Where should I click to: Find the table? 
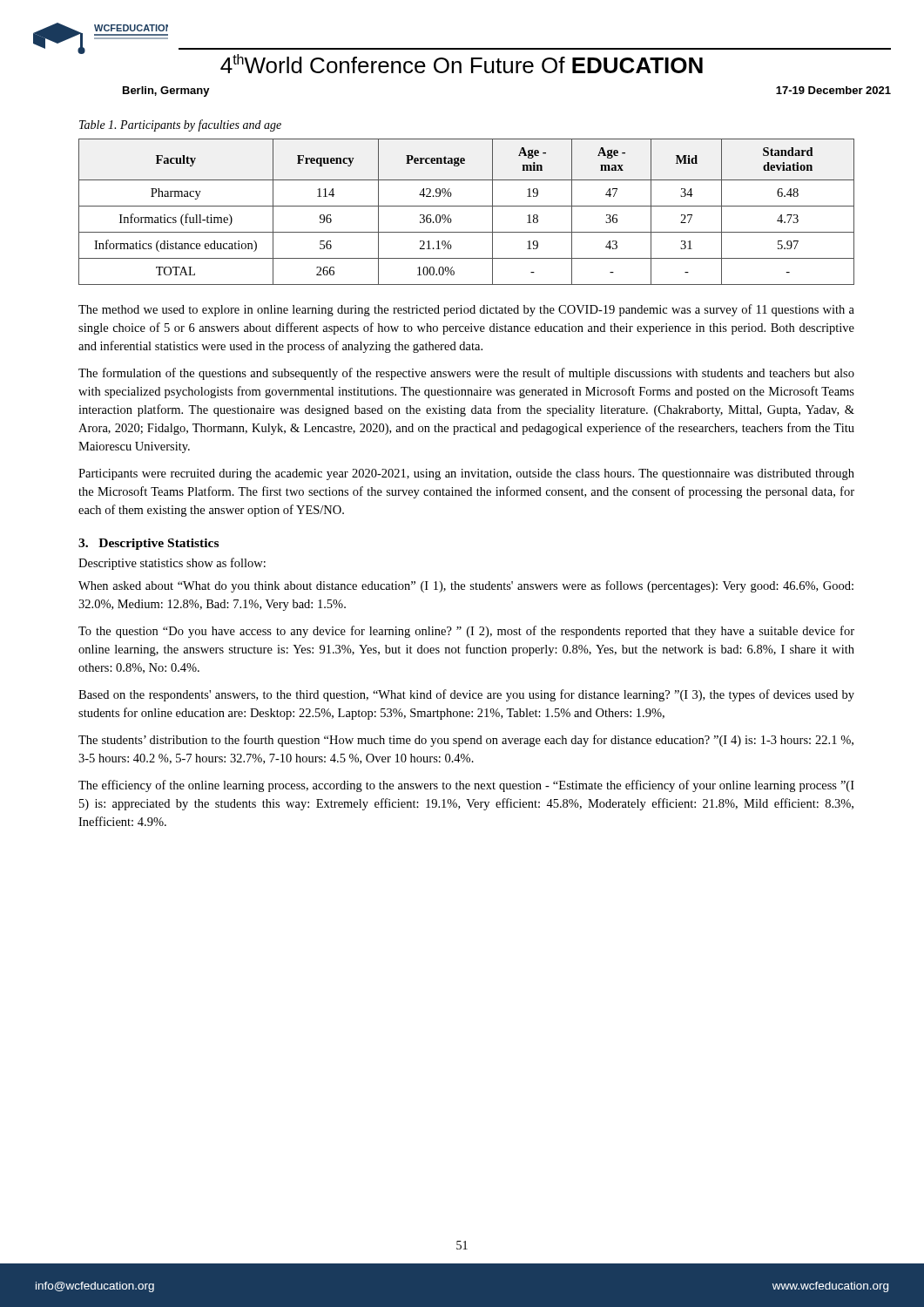(466, 212)
